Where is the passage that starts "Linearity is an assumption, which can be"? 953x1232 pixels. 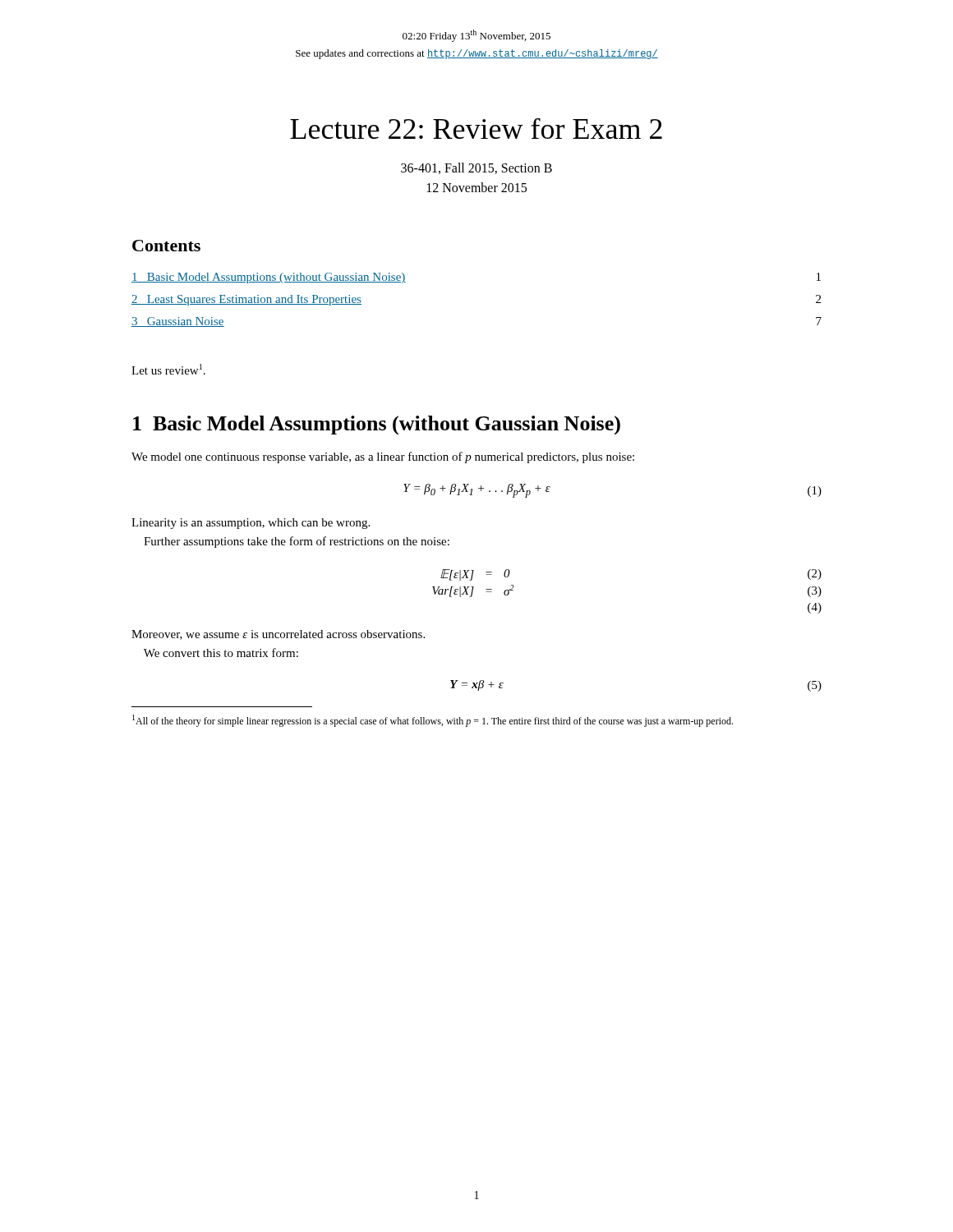tap(291, 532)
